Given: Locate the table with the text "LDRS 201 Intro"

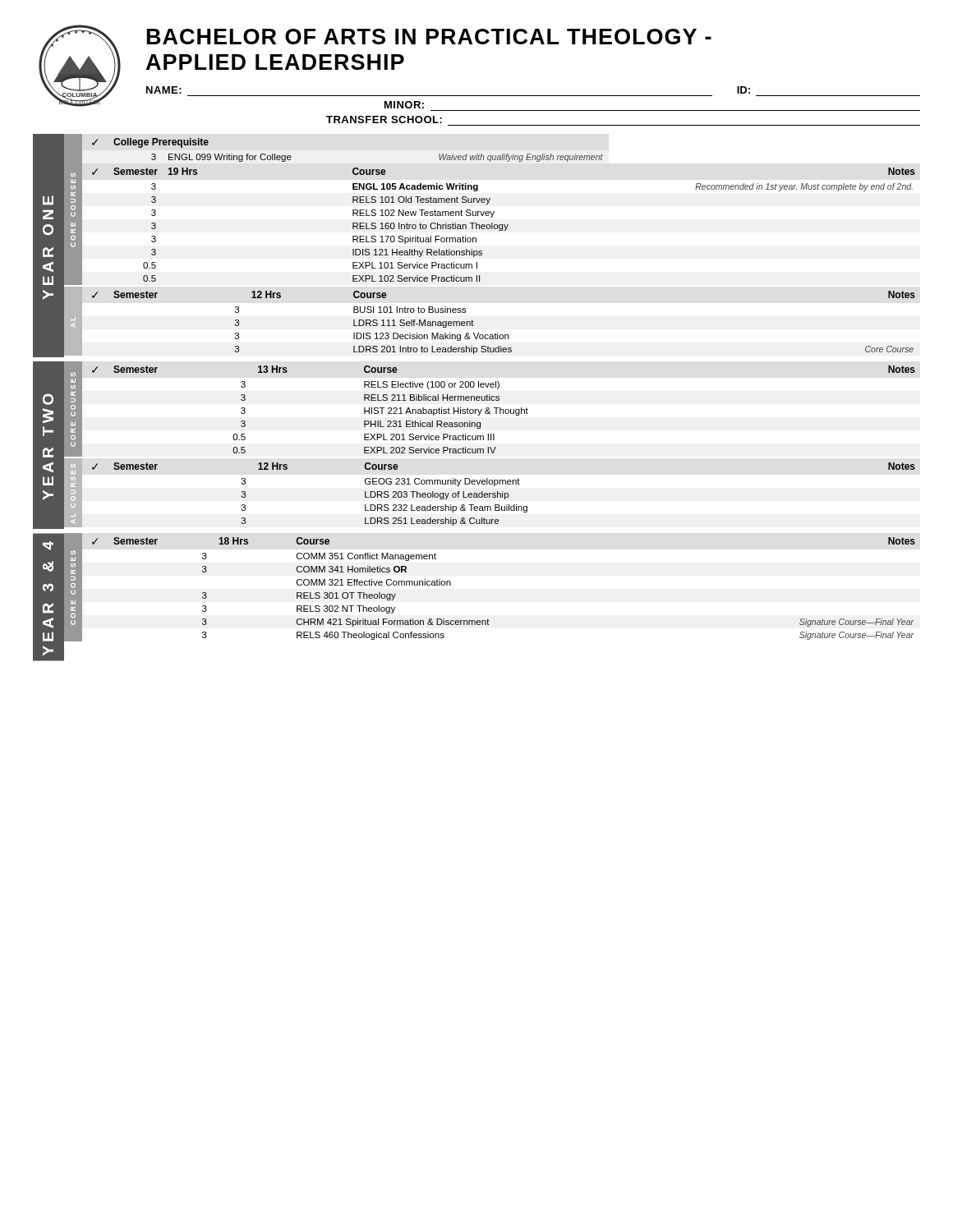Looking at the screenshot, I should coord(501,321).
